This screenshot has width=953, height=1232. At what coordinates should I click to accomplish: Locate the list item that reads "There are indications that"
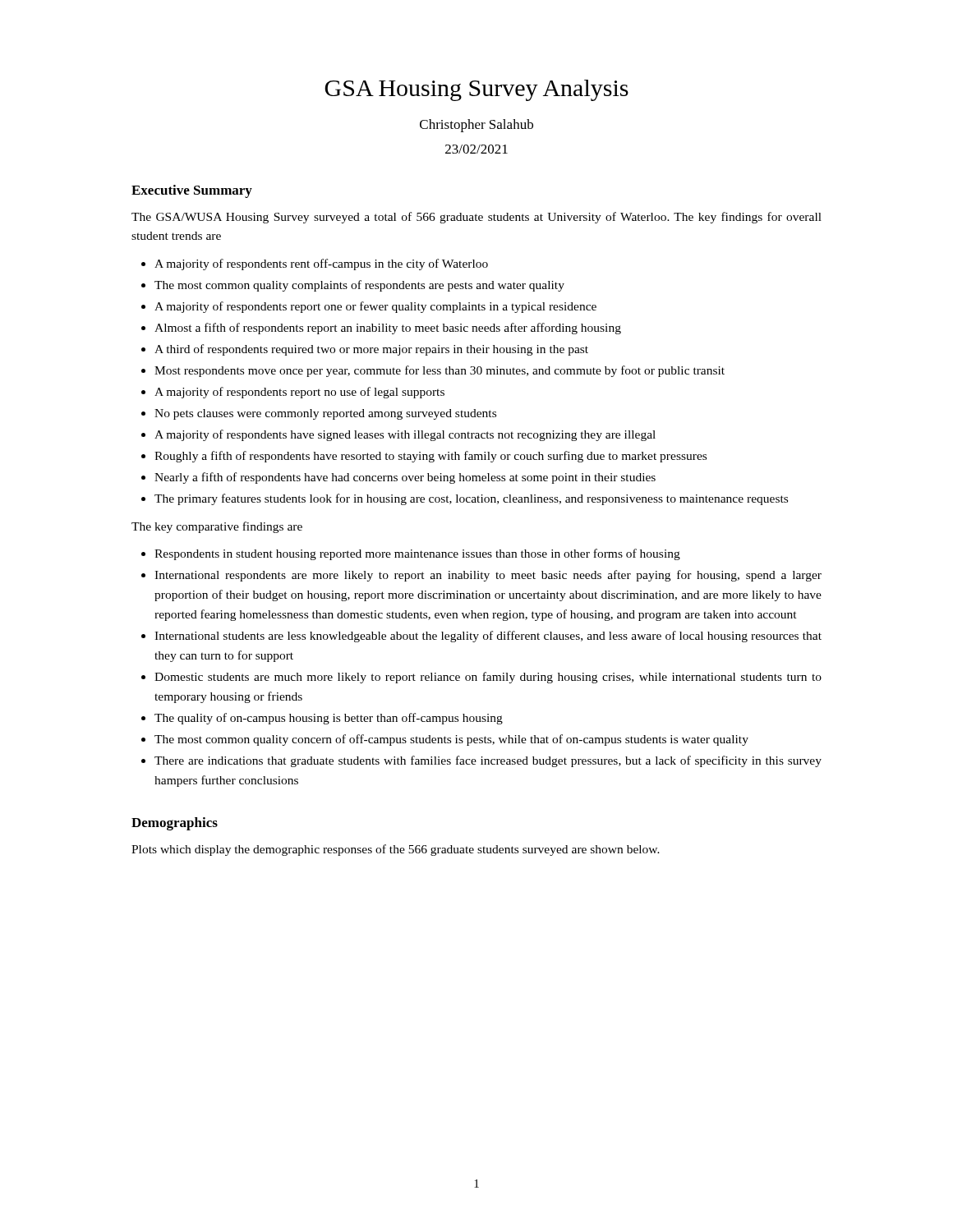click(x=488, y=770)
